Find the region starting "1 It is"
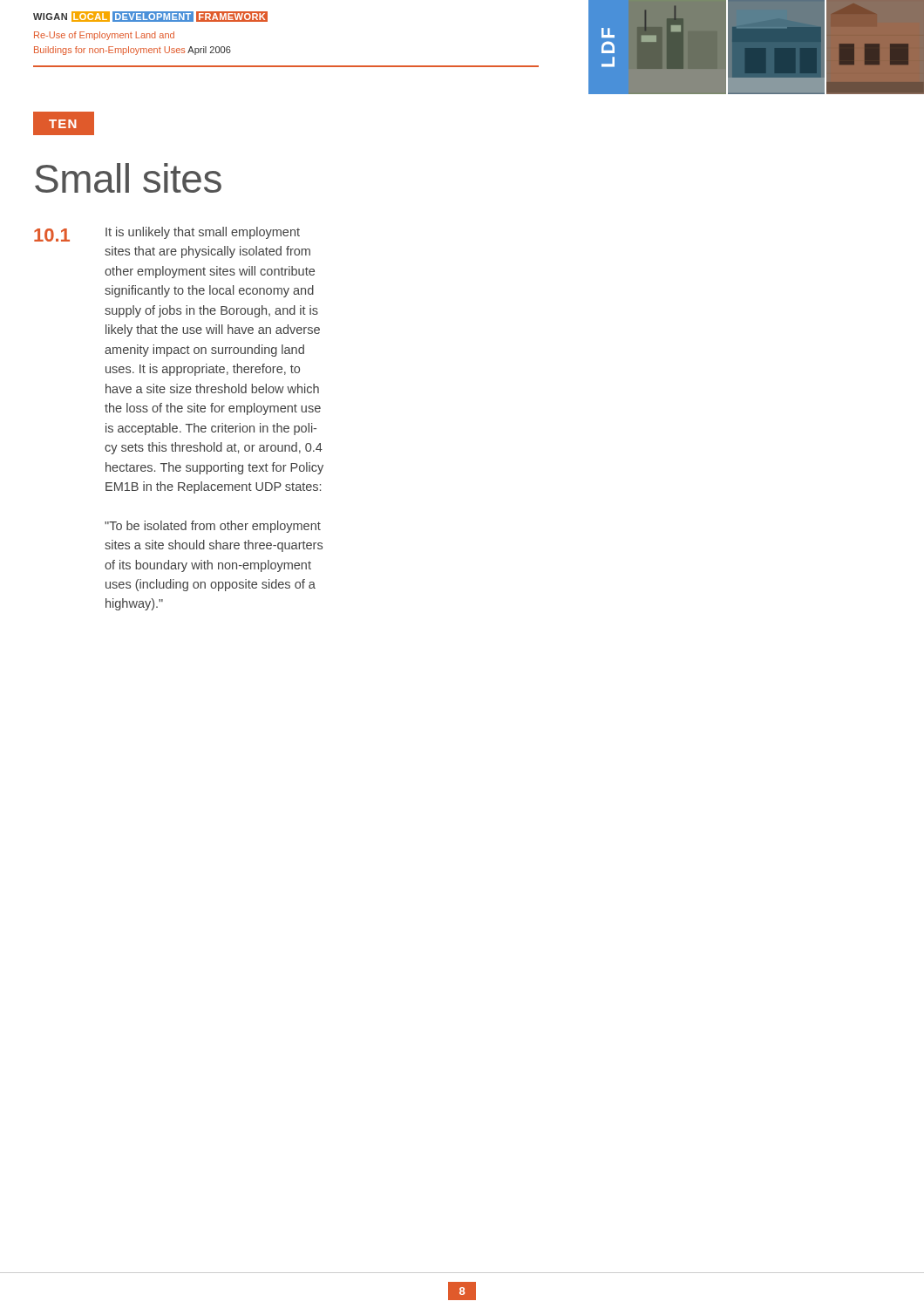This screenshot has width=924, height=1308. click(178, 360)
